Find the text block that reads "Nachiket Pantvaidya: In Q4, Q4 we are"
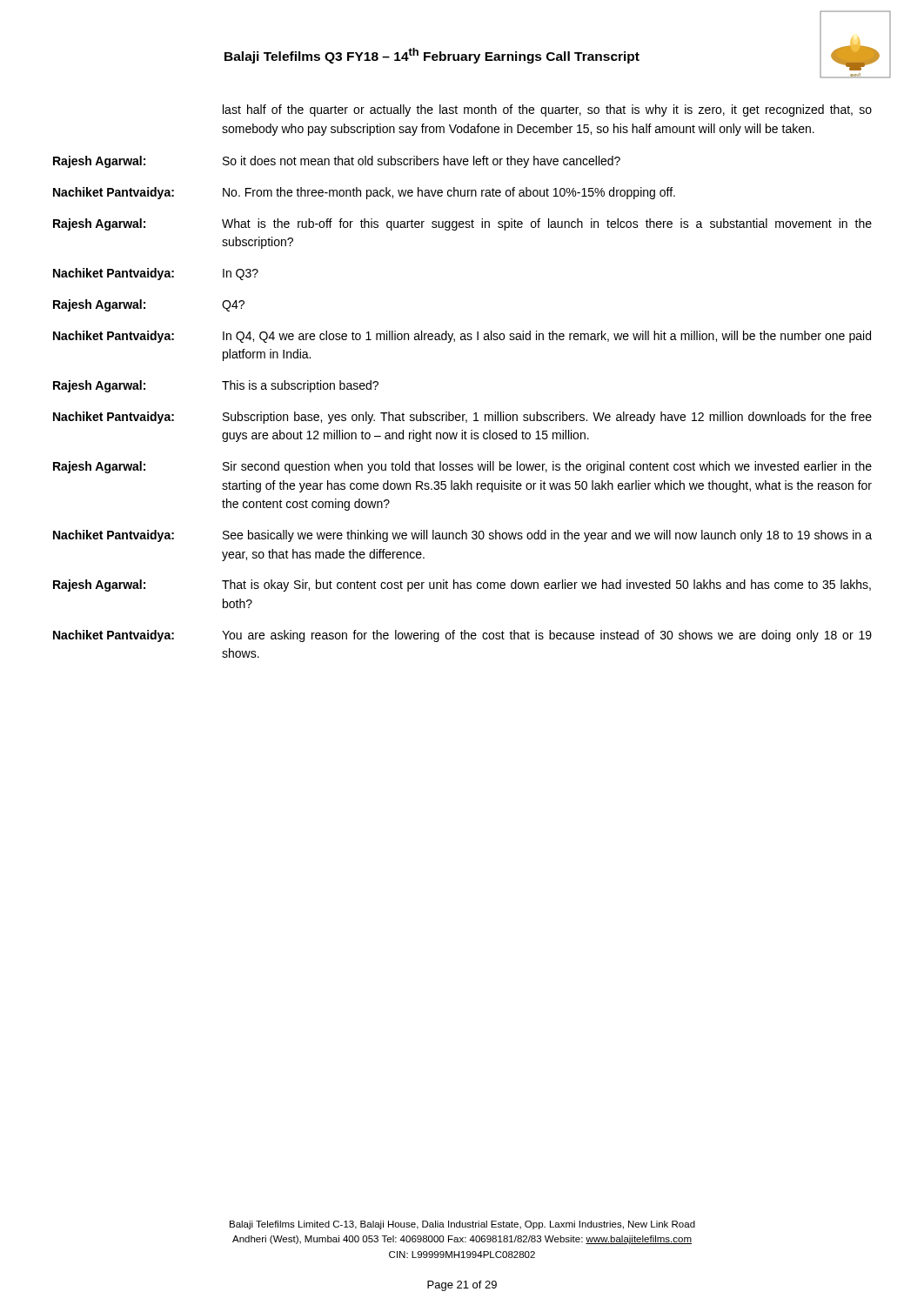924x1305 pixels. [462, 345]
